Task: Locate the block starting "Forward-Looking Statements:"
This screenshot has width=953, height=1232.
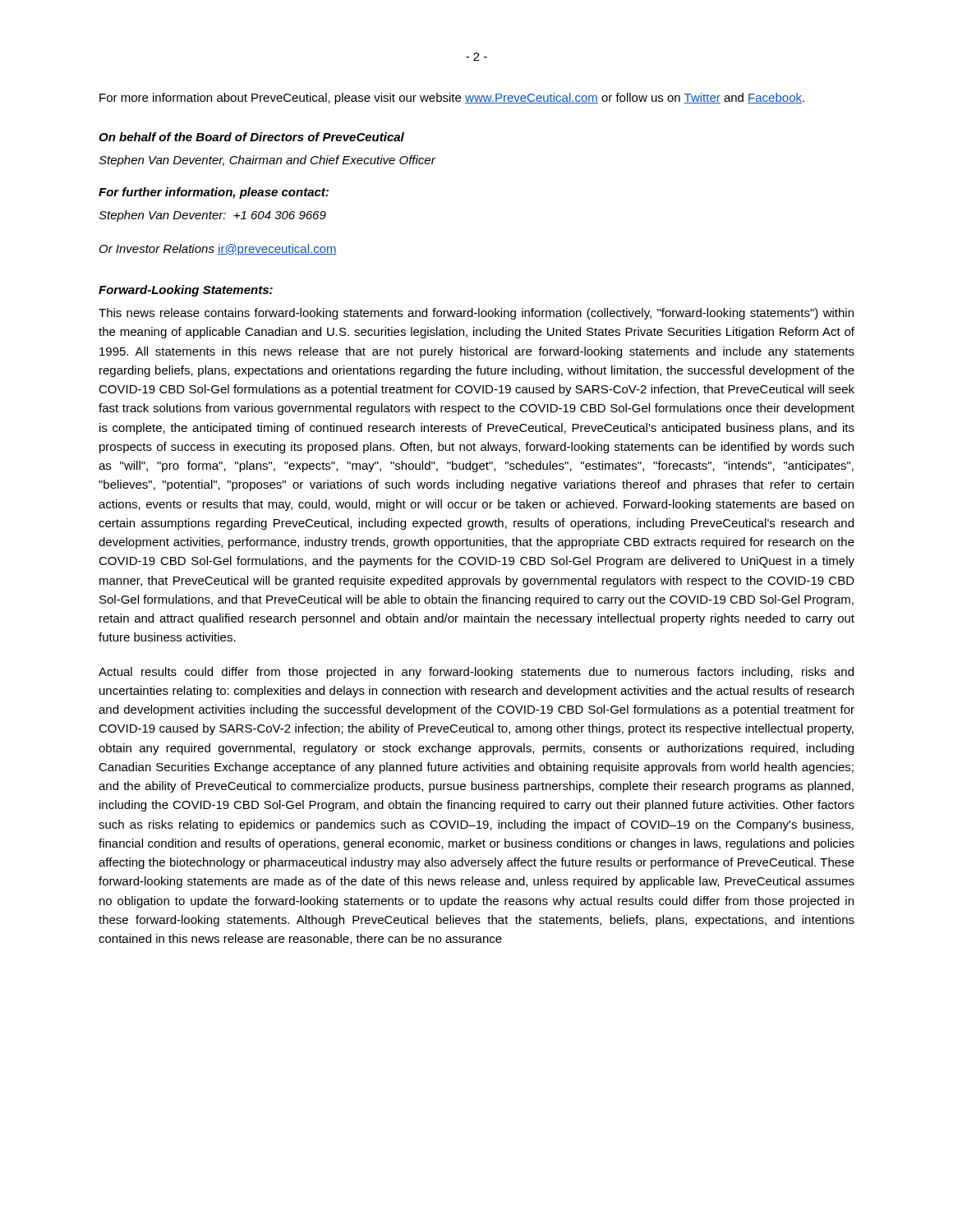Action: [x=186, y=290]
